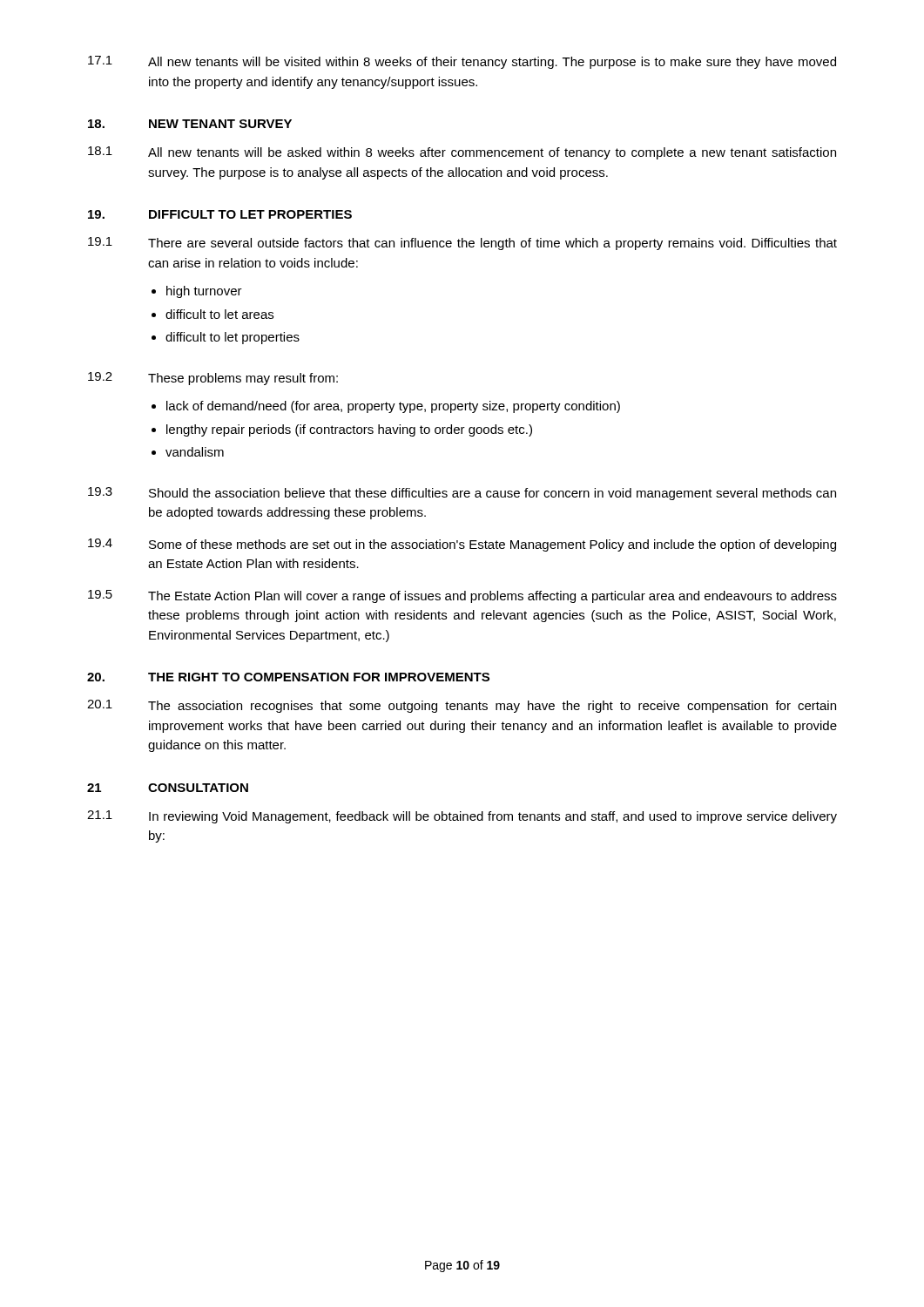Find the list item with the text "lengthy repair periods (if contractors having"

[x=349, y=429]
